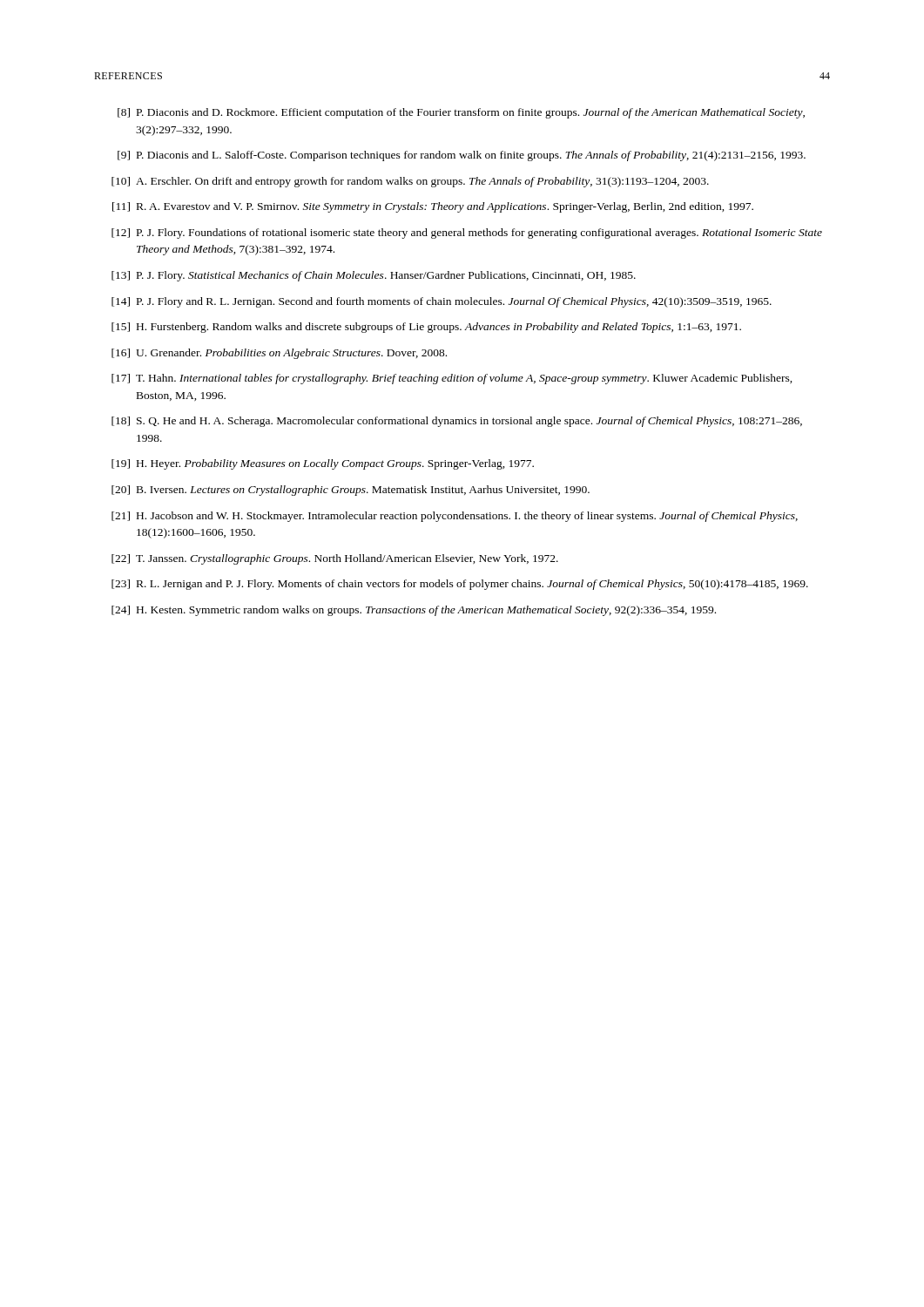924x1307 pixels.
Task: Point to the block beginning "[23] R. L. Jernigan and P. J. Flory."
Action: pos(462,584)
